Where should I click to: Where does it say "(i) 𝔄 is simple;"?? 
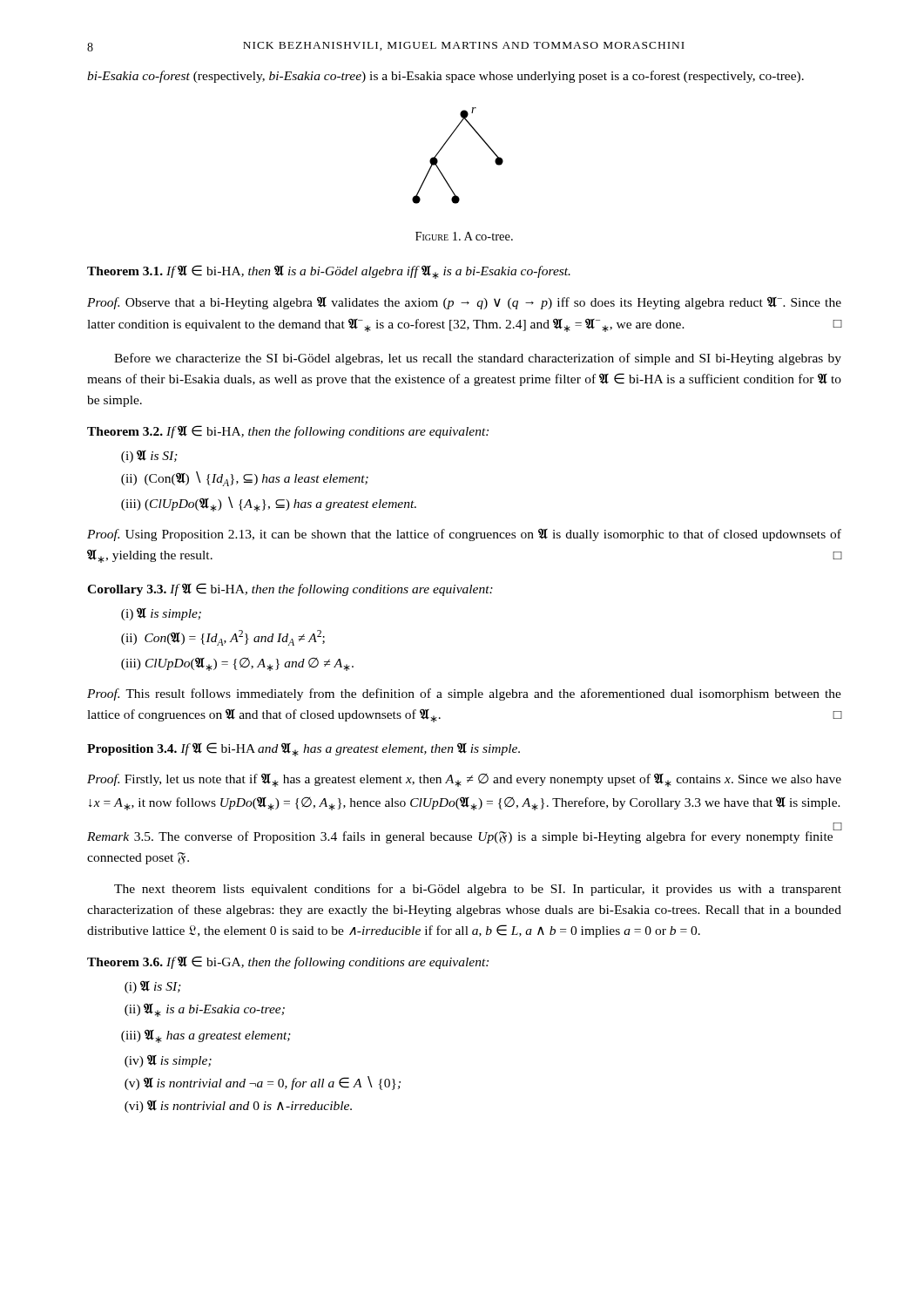tap(161, 613)
